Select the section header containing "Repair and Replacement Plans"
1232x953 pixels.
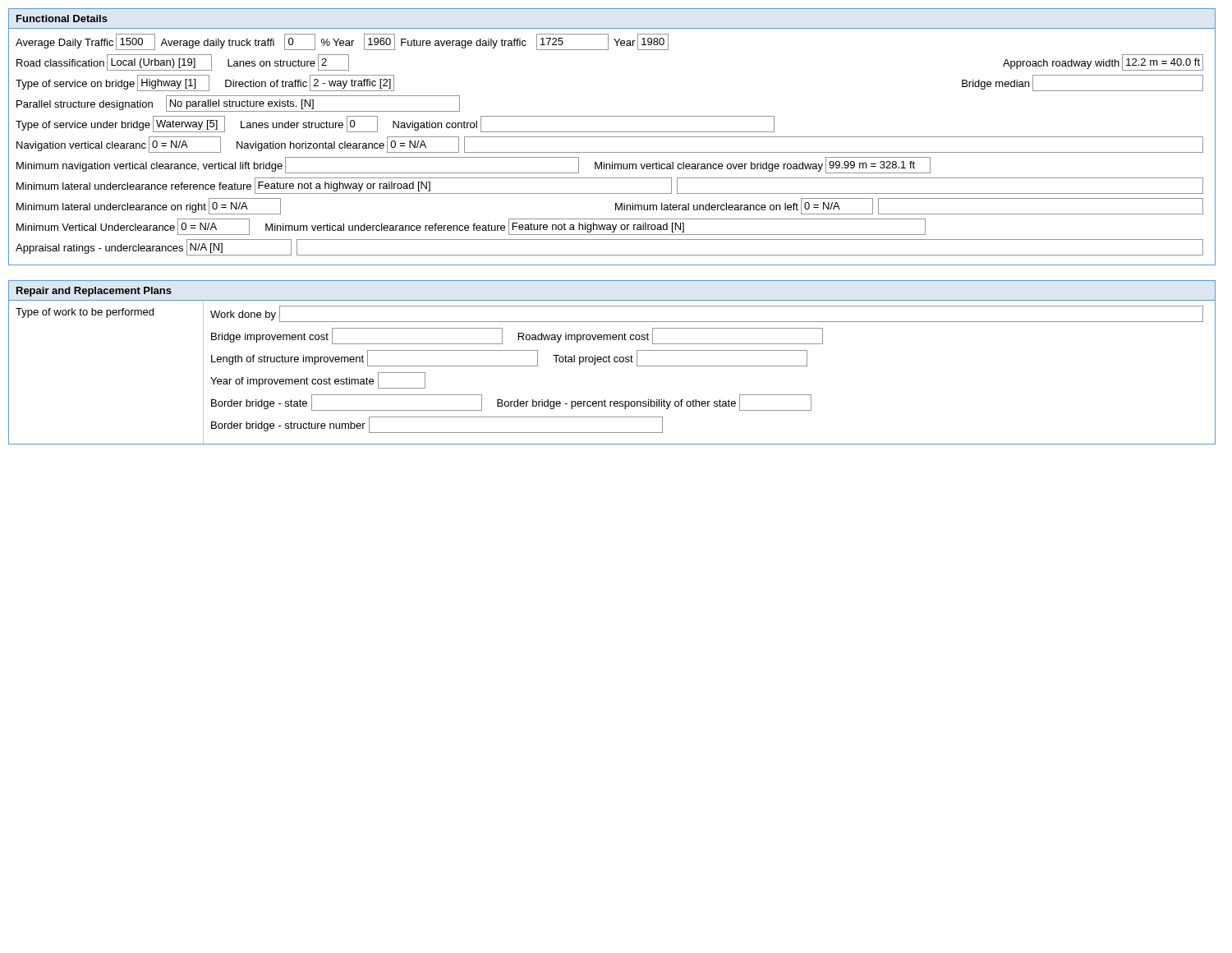pyautogui.click(x=94, y=290)
